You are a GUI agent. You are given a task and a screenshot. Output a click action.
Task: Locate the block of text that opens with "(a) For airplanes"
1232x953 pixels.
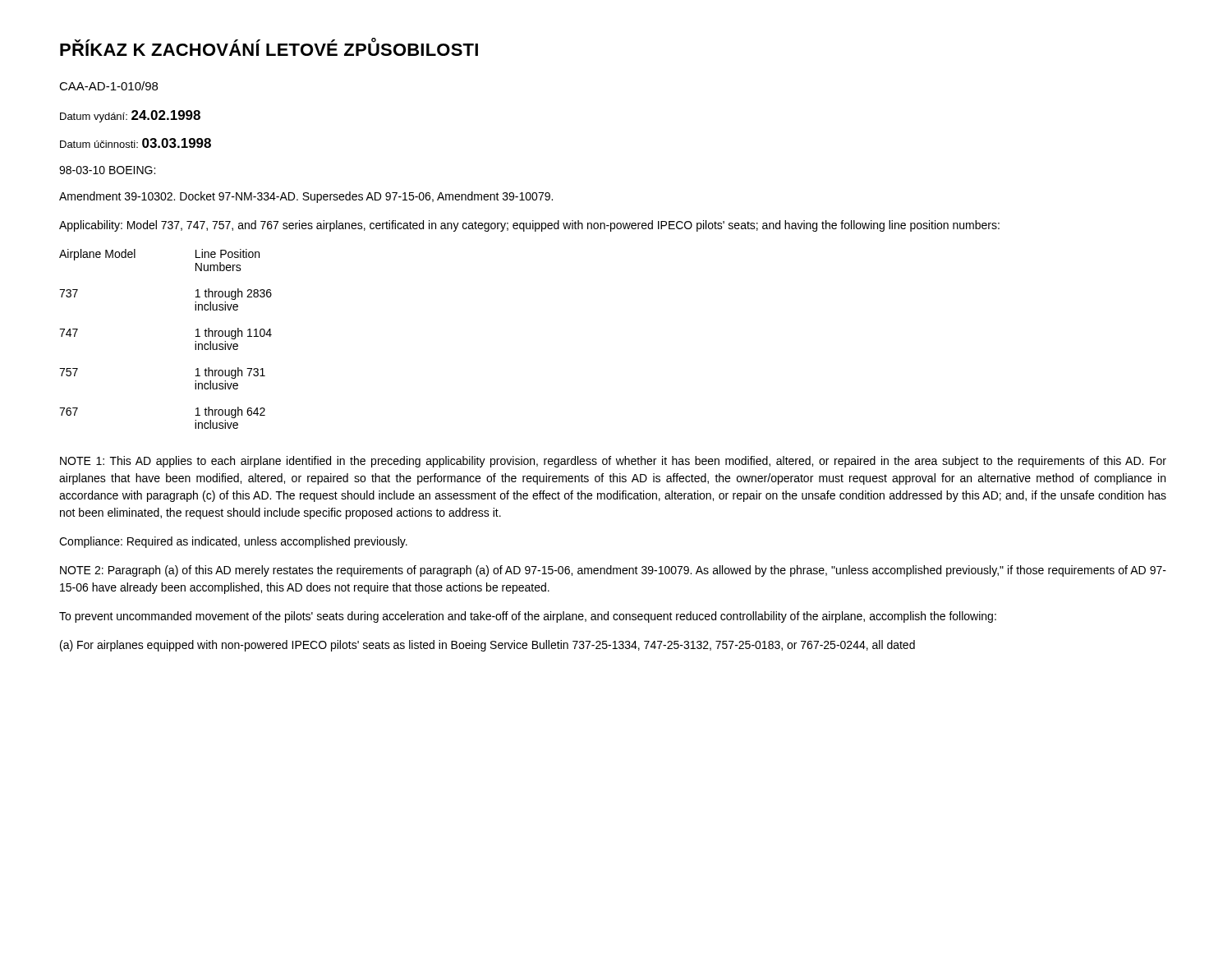(487, 645)
